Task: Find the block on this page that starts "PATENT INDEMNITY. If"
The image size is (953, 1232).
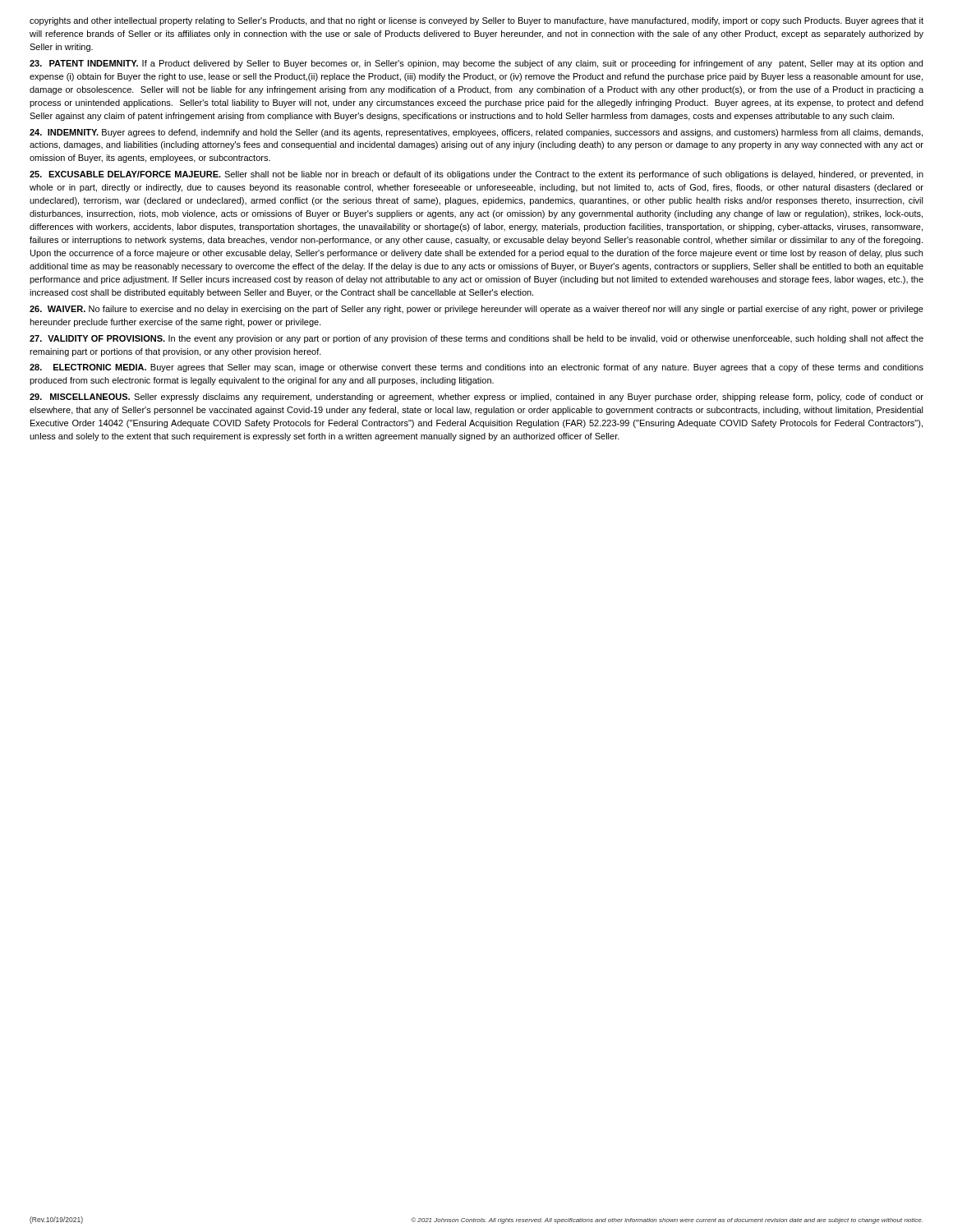Action: (476, 89)
